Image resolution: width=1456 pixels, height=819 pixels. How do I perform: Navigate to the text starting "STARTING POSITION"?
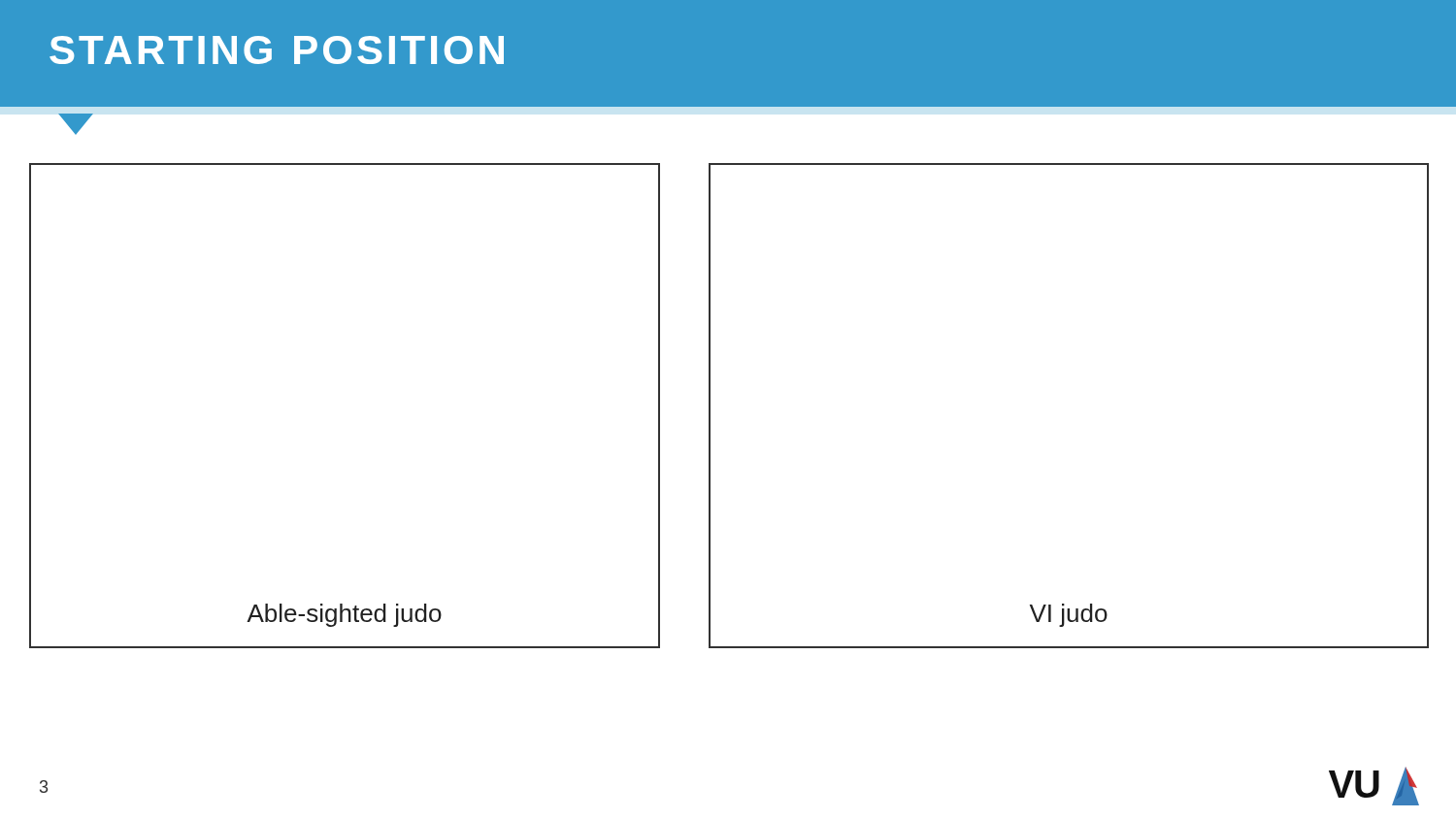(279, 50)
